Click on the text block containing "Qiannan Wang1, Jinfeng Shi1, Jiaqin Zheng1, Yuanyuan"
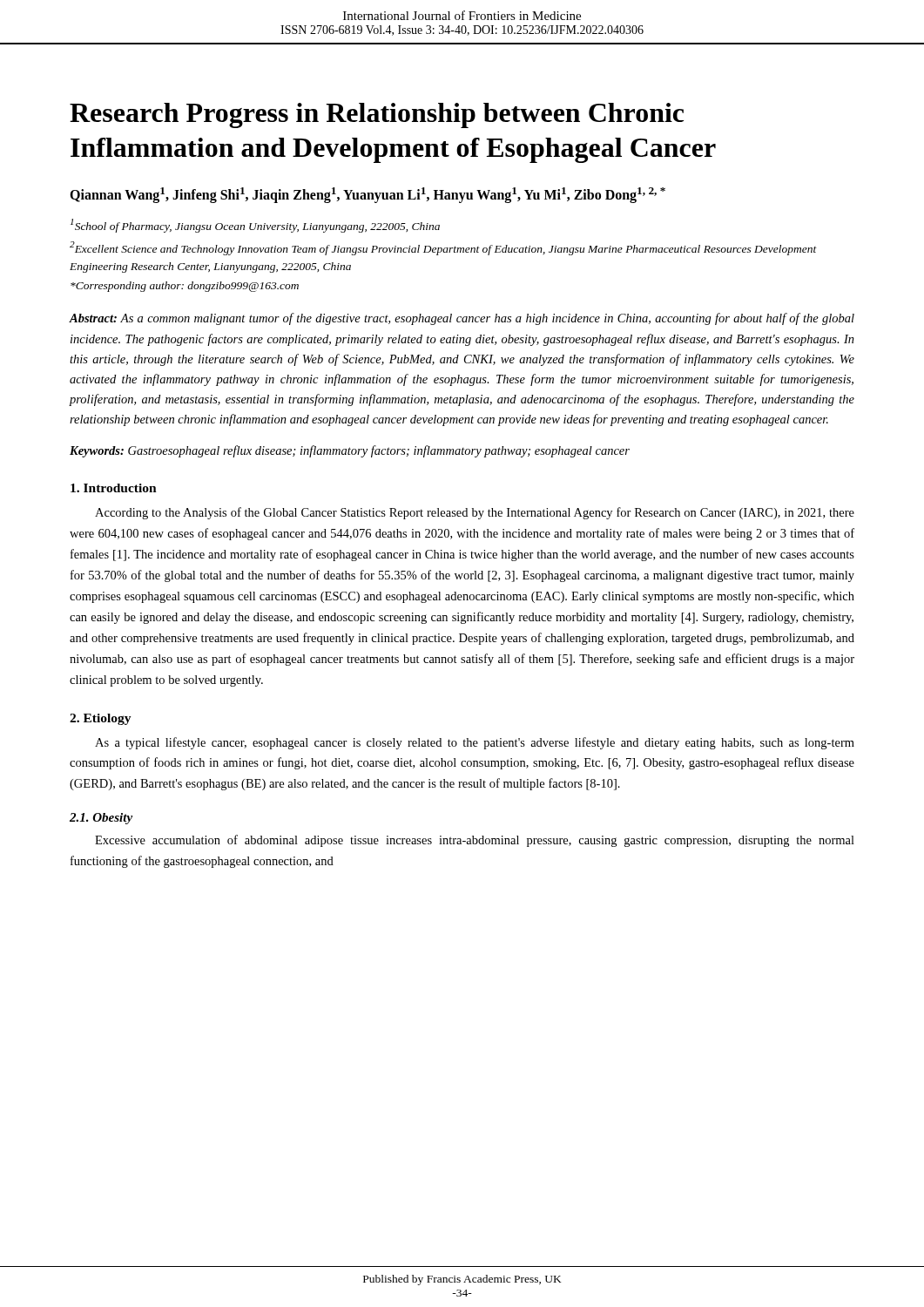Screen dimensions: 1307x924 tap(462, 194)
